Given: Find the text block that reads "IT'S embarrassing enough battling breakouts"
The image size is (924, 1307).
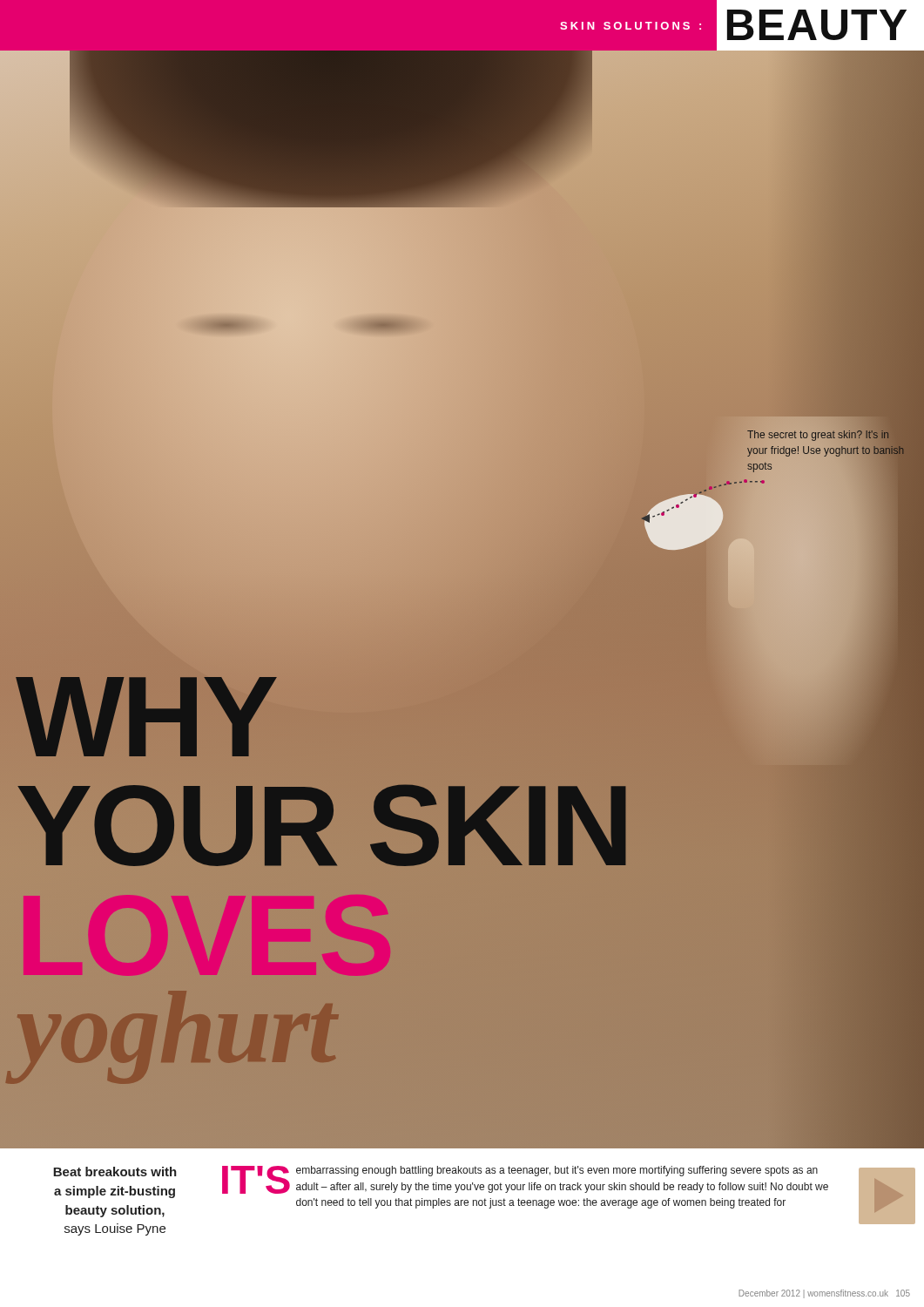Looking at the screenshot, I should [530, 1187].
